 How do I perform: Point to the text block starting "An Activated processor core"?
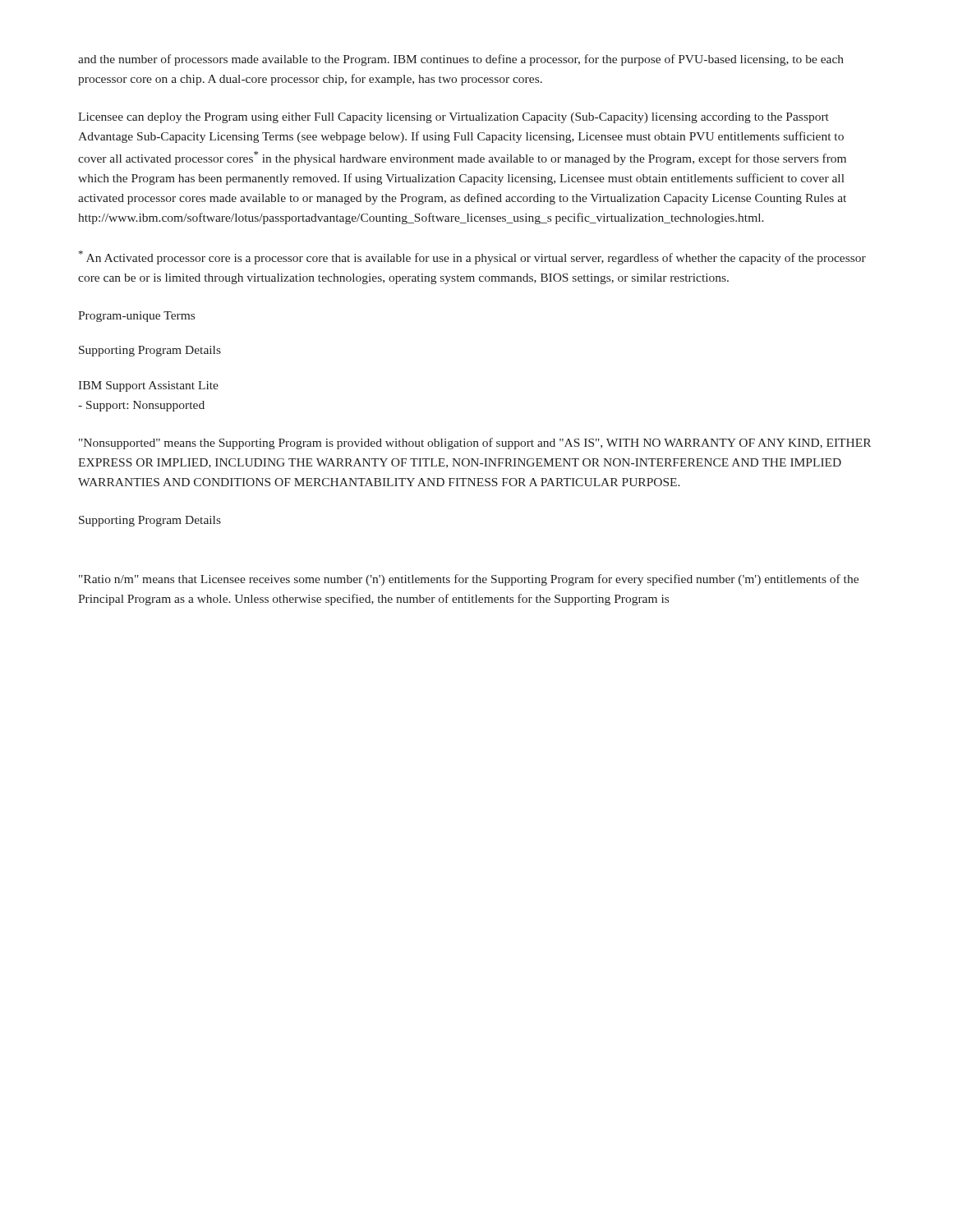tap(472, 266)
